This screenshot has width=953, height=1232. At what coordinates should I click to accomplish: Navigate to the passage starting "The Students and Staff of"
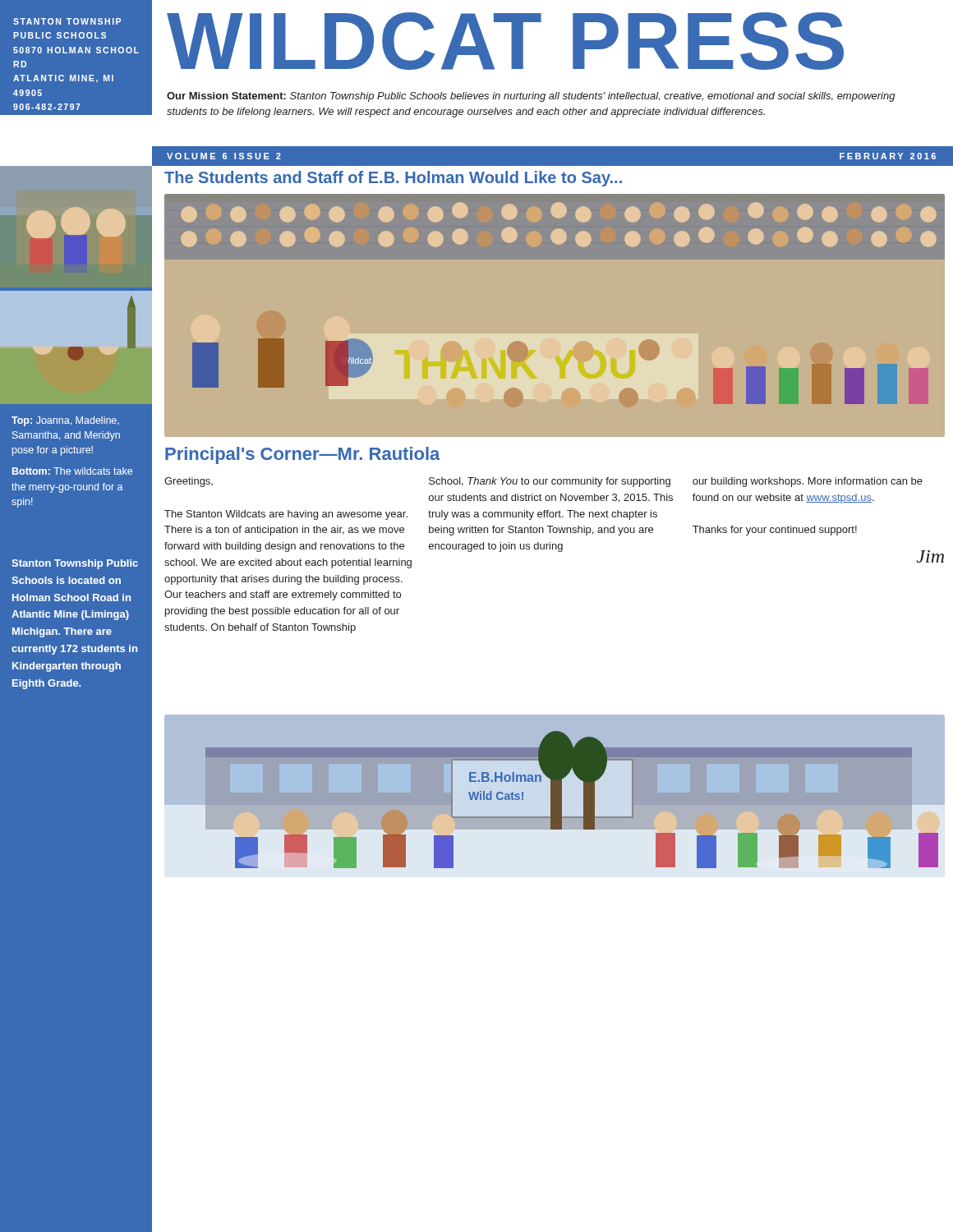pos(394,177)
